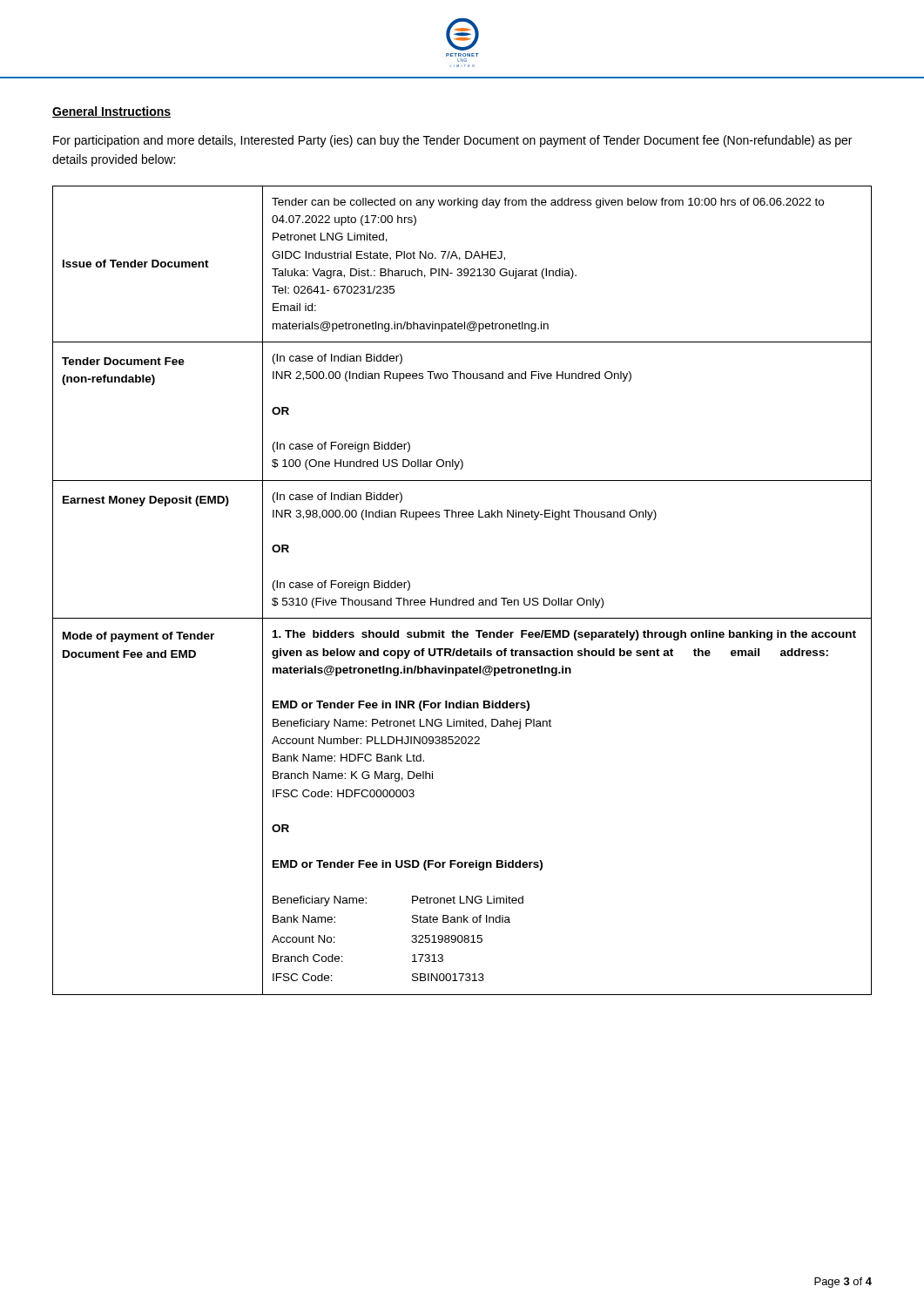924x1307 pixels.
Task: Click on the passage starting "For participation and"
Action: click(x=452, y=150)
